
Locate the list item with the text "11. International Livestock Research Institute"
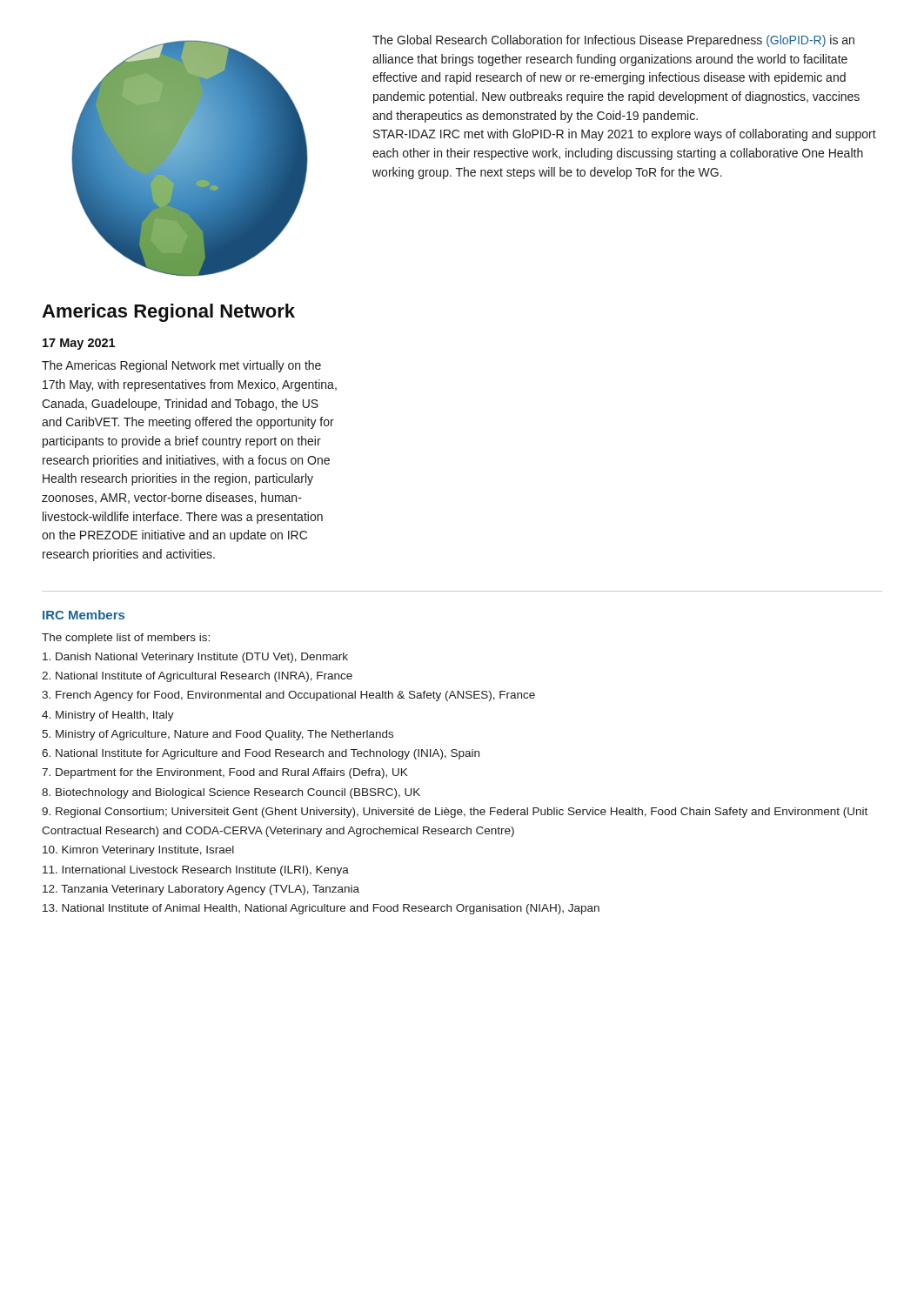tap(195, 869)
